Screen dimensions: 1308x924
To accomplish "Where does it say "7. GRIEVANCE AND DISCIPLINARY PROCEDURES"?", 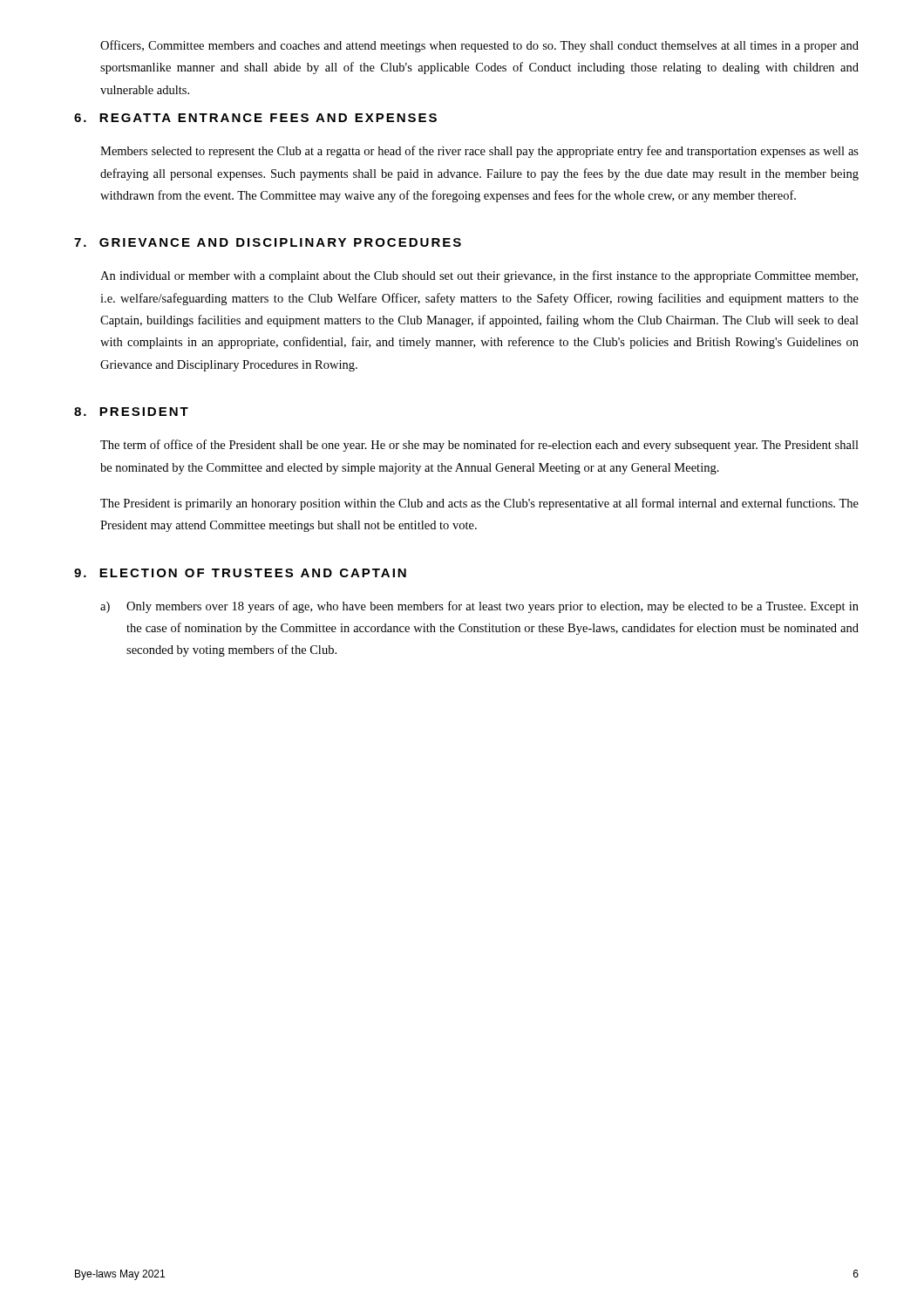I will (269, 242).
